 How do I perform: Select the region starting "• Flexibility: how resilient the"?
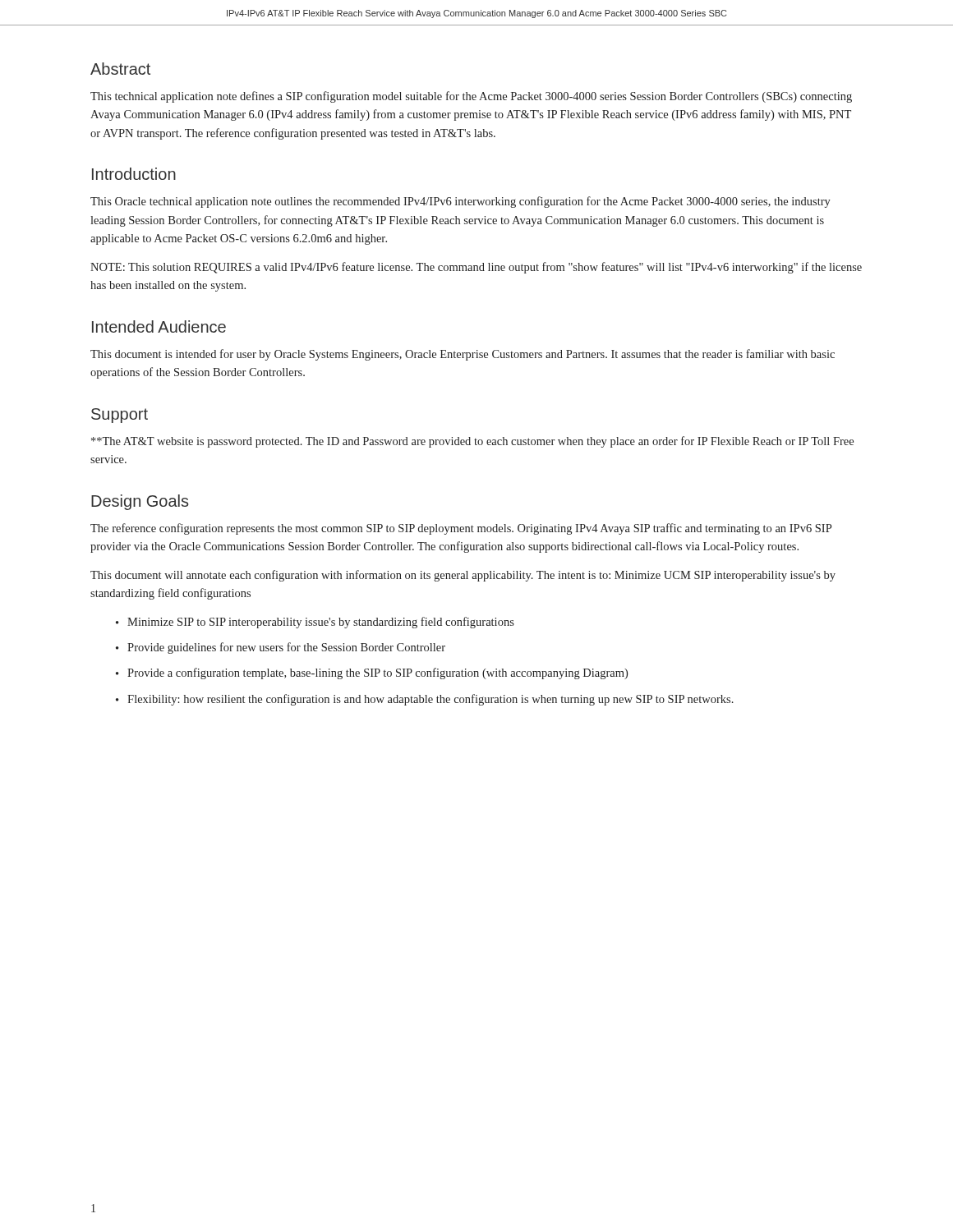pos(425,699)
